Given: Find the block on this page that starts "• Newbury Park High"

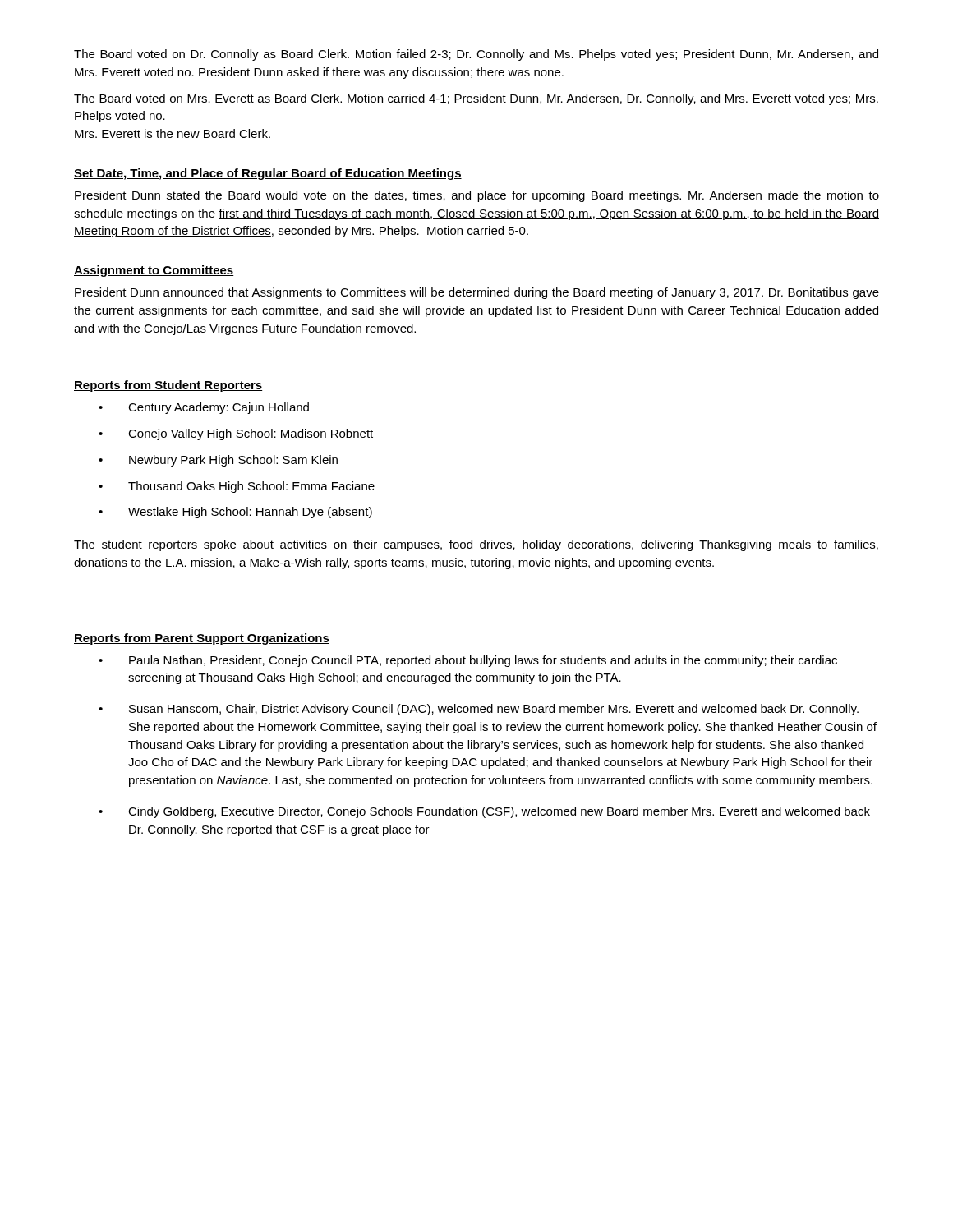Looking at the screenshot, I should pyautogui.click(x=218, y=461).
